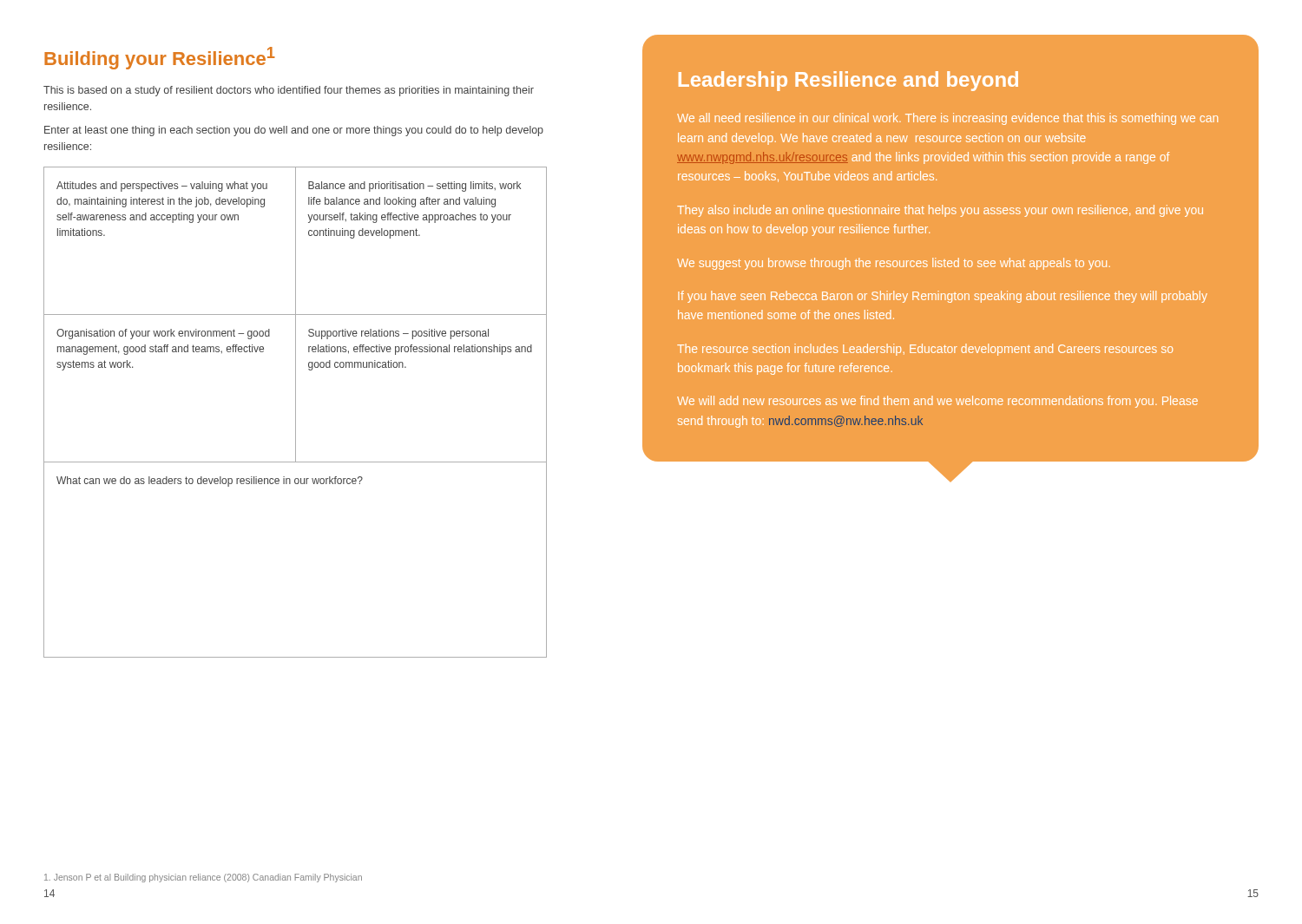Select the region starting "We all need resilience in our clinical work."
The height and width of the screenshot is (924, 1302).
click(948, 147)
